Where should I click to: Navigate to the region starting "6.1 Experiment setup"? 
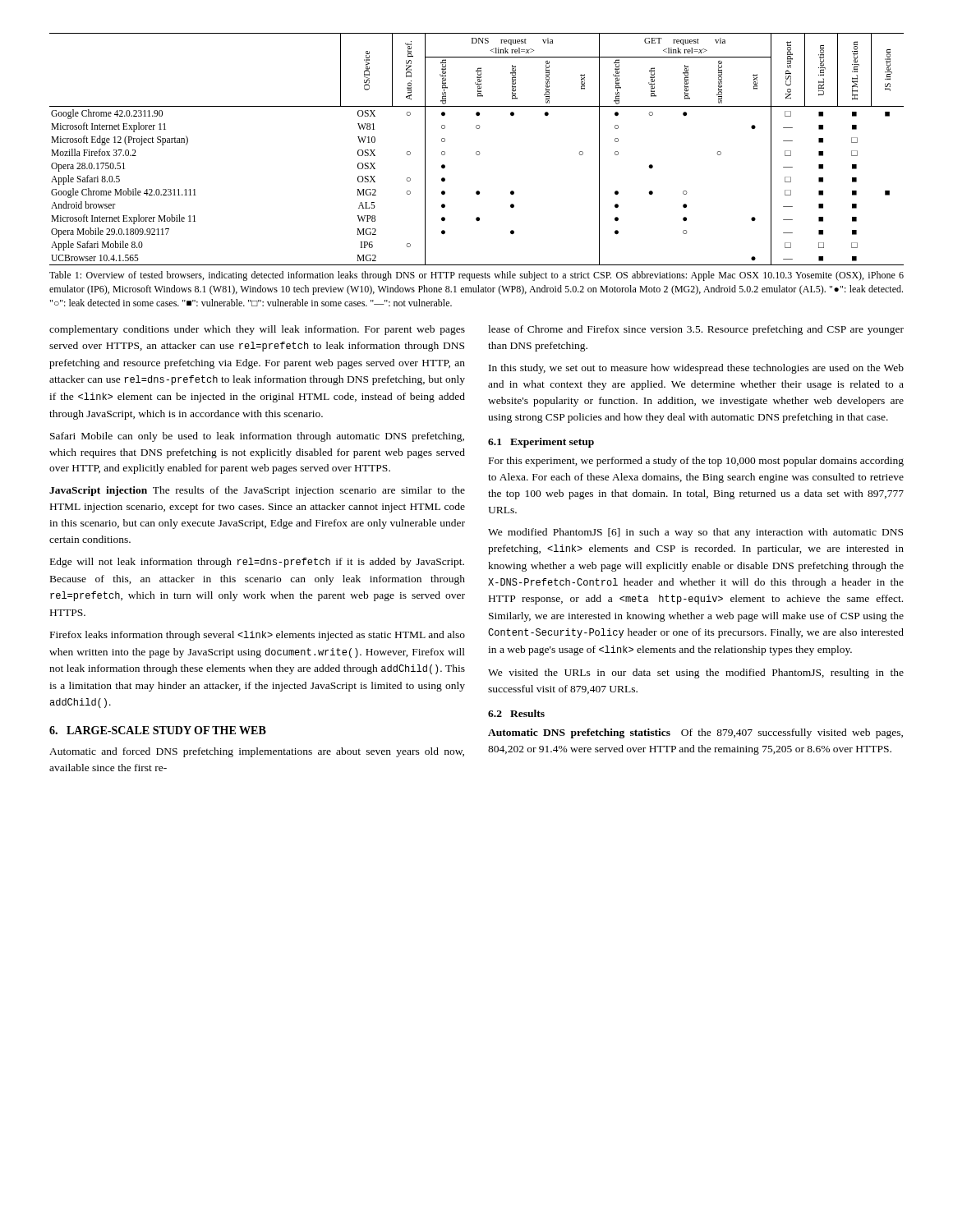(541, 442)
